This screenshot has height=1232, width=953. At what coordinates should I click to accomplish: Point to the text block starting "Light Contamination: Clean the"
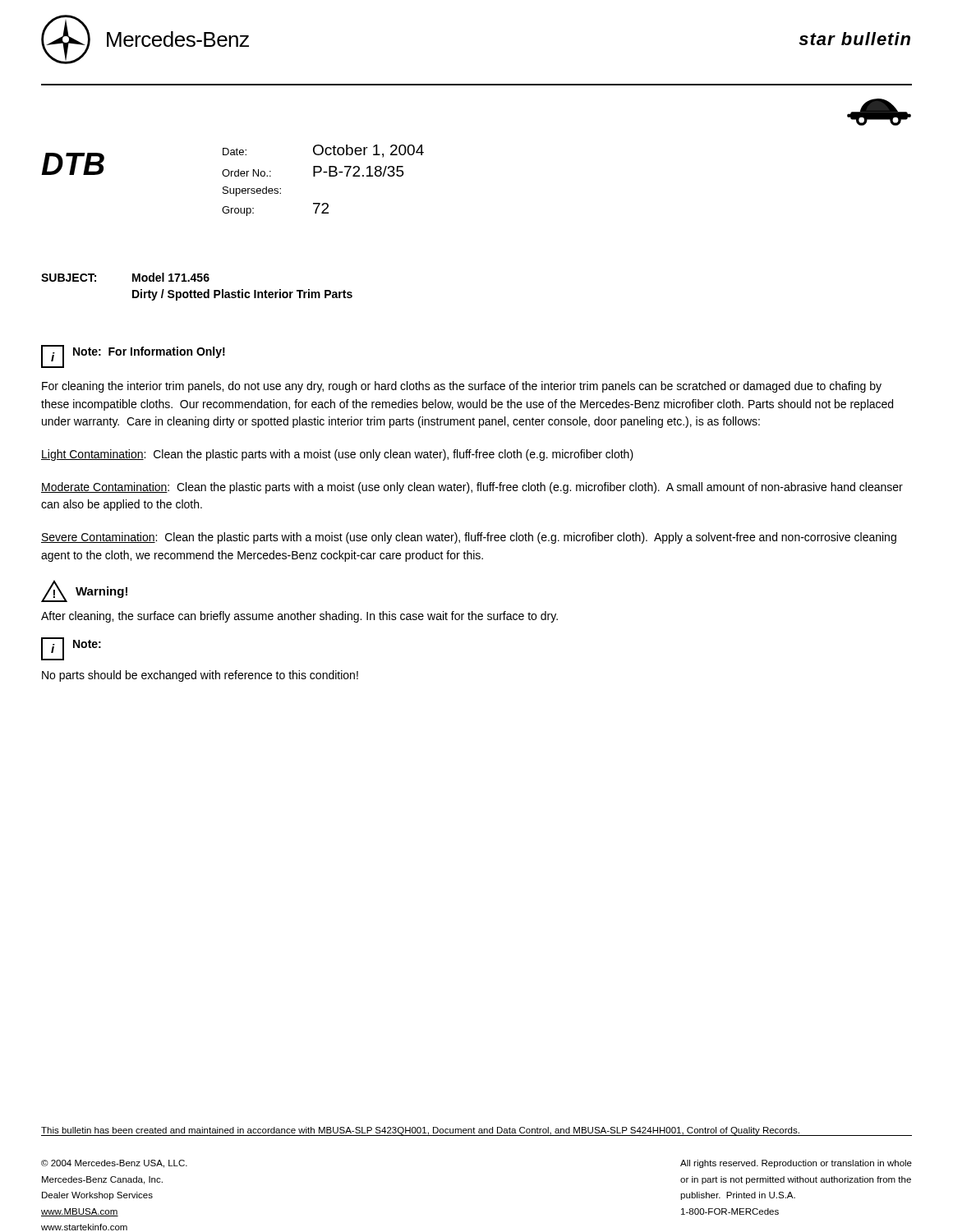coord(337,454)
